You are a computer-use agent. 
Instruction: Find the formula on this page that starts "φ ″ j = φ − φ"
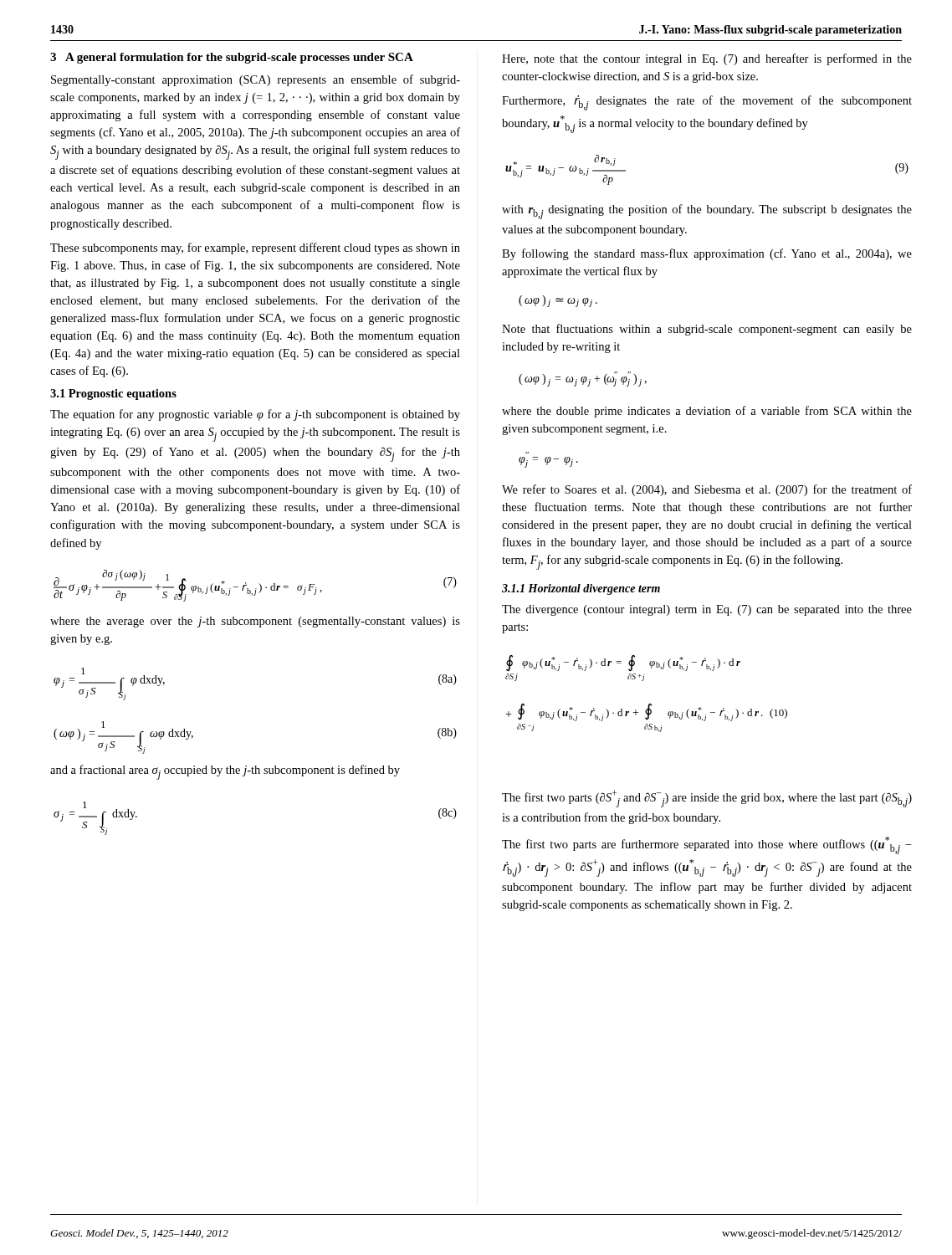pos(582,459)
